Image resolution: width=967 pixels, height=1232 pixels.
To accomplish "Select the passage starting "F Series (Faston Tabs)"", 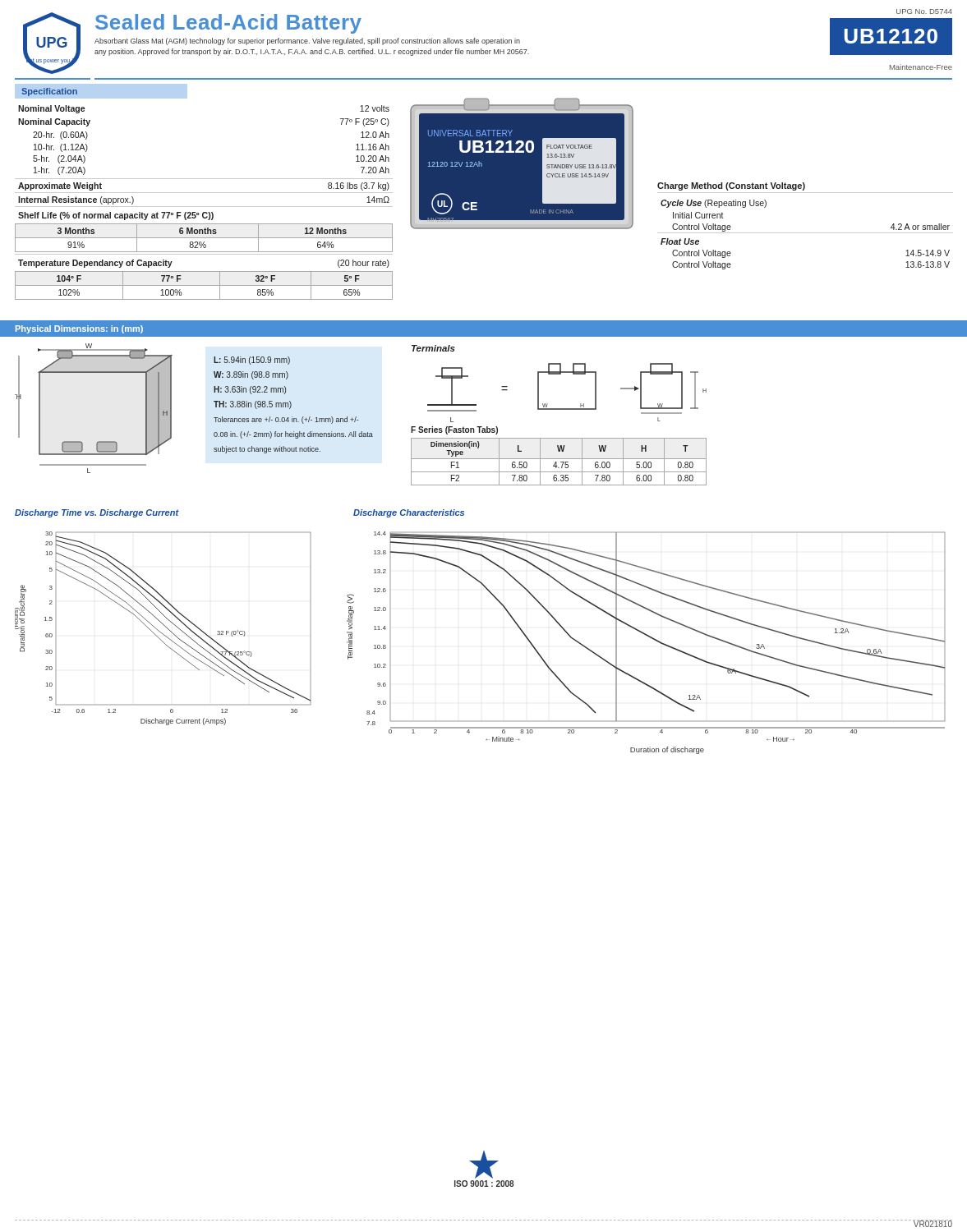I will (455, 430).
